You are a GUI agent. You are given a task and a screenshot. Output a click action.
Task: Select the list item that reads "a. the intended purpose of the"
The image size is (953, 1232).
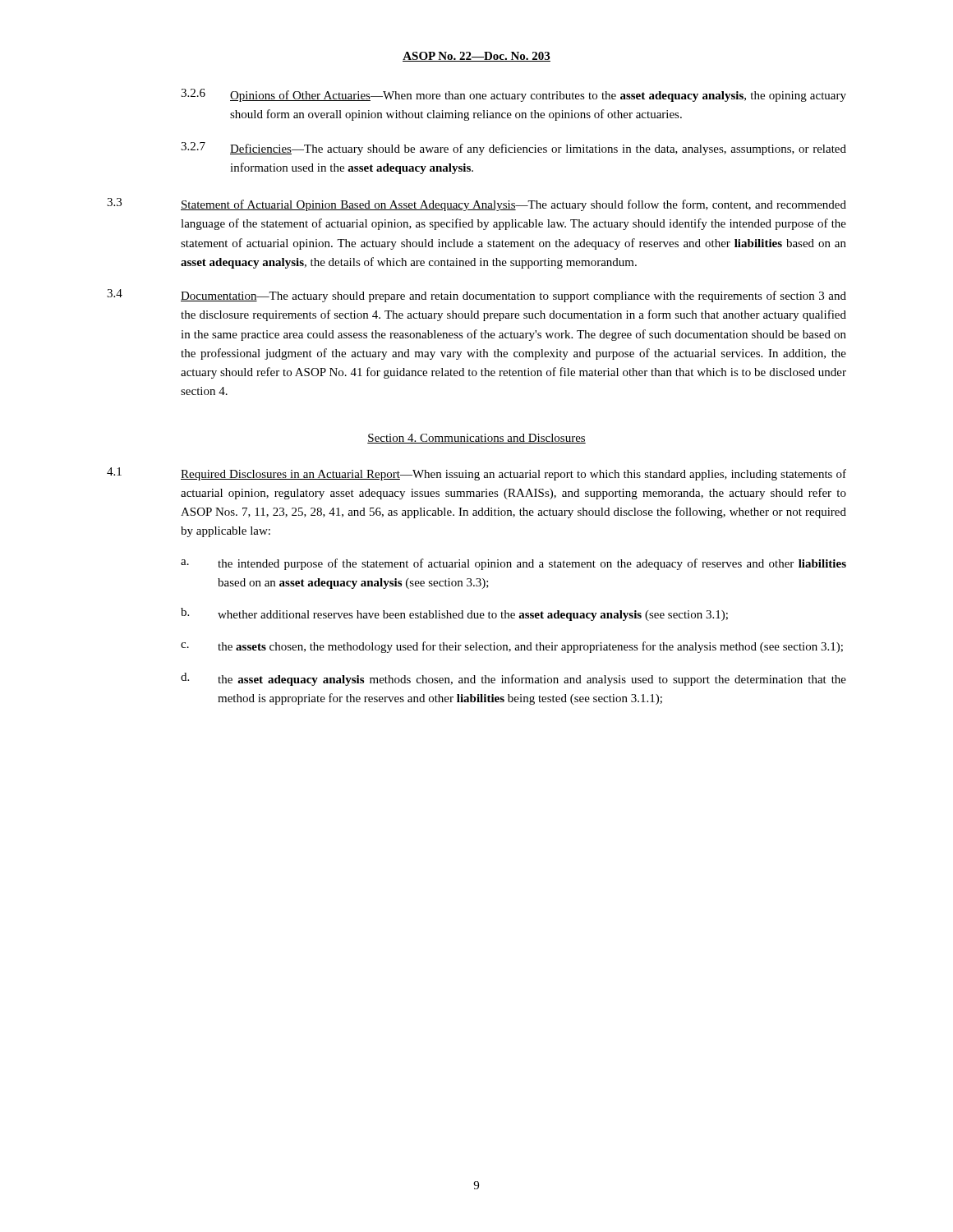click(x=513, y=573)
